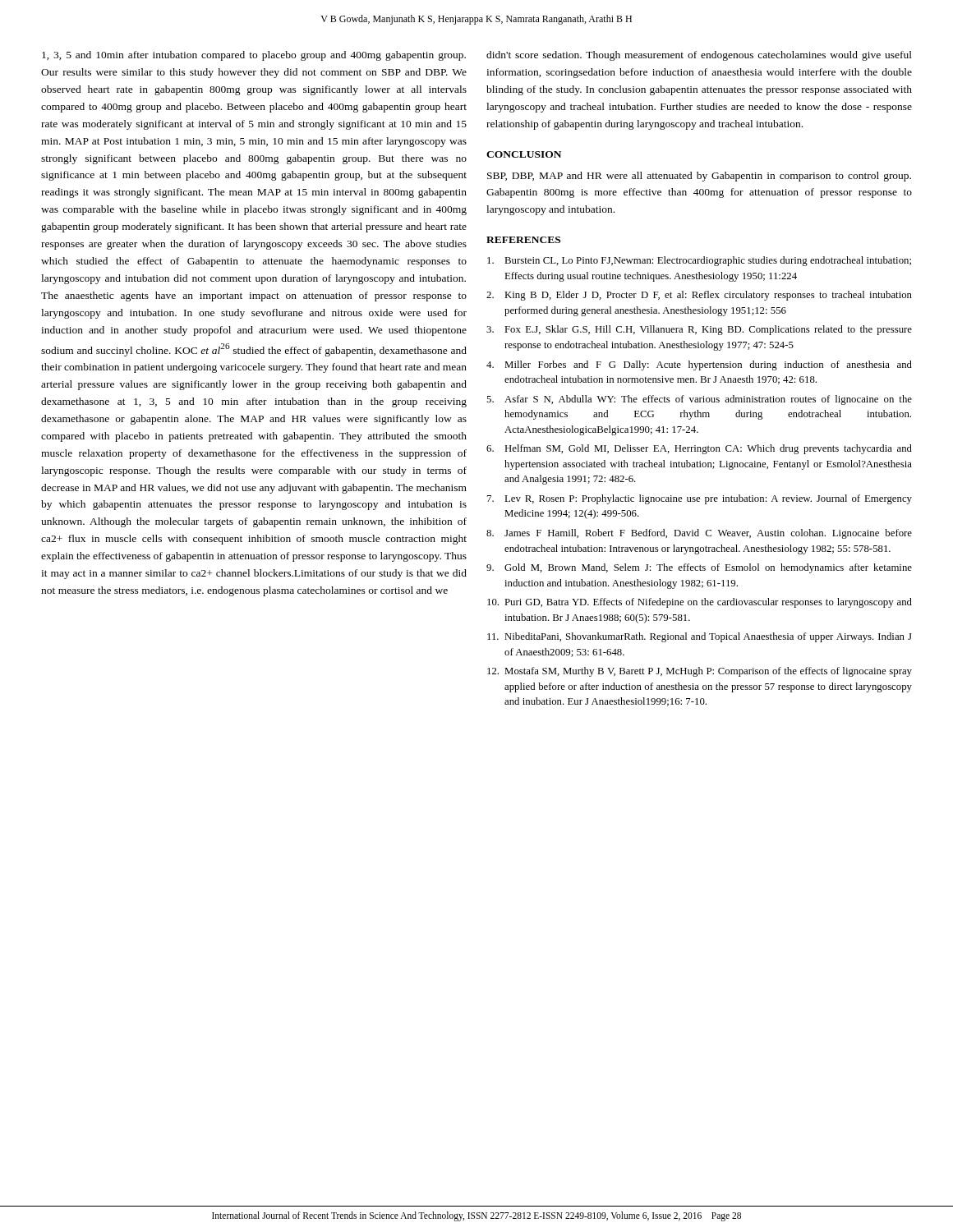This screenshot has width=953, height=1232.
Task: Point to the element starting "2. King B"
Action: tap(699, 303)
